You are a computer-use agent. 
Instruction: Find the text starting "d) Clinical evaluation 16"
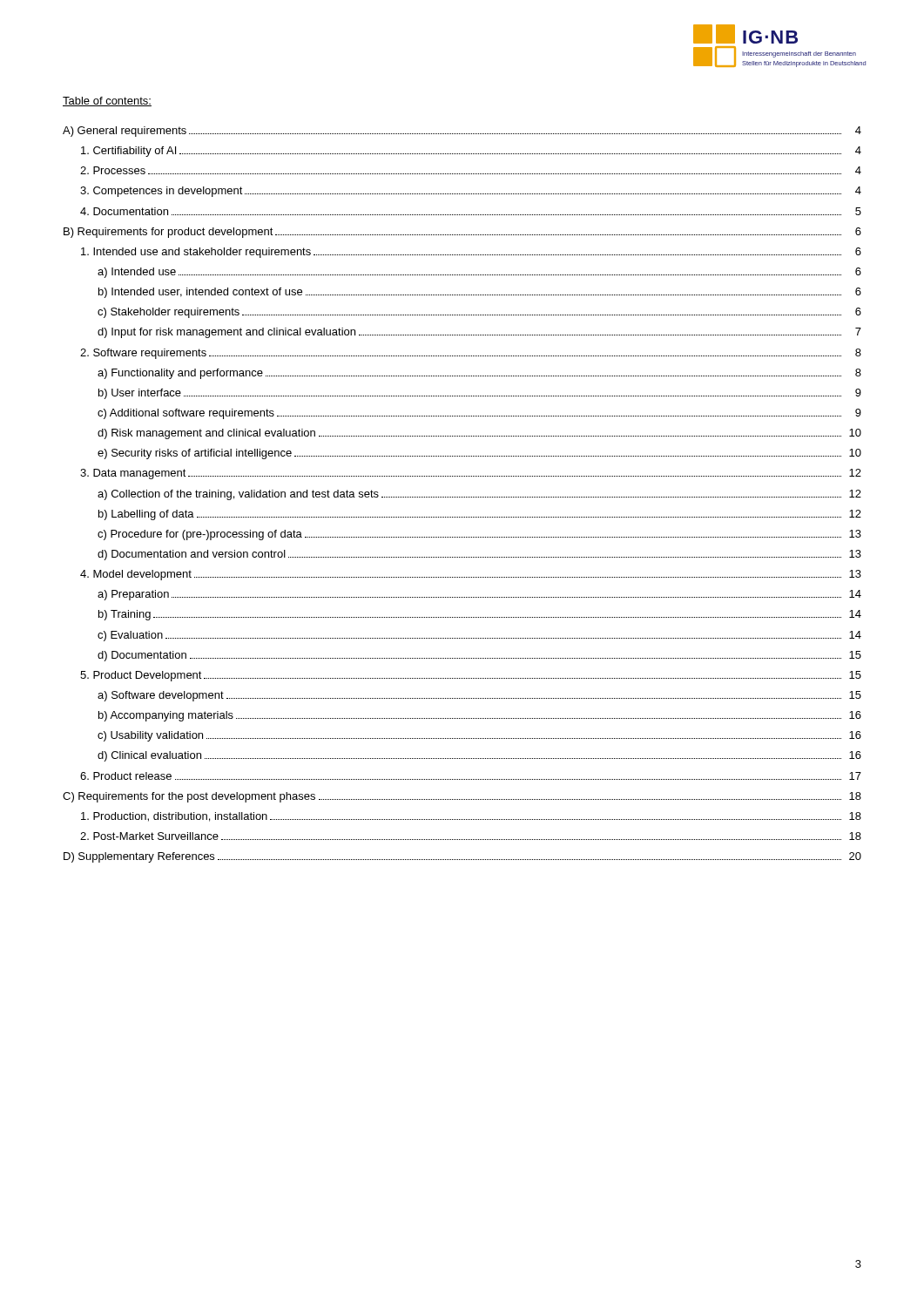click(x=479, y=756)
